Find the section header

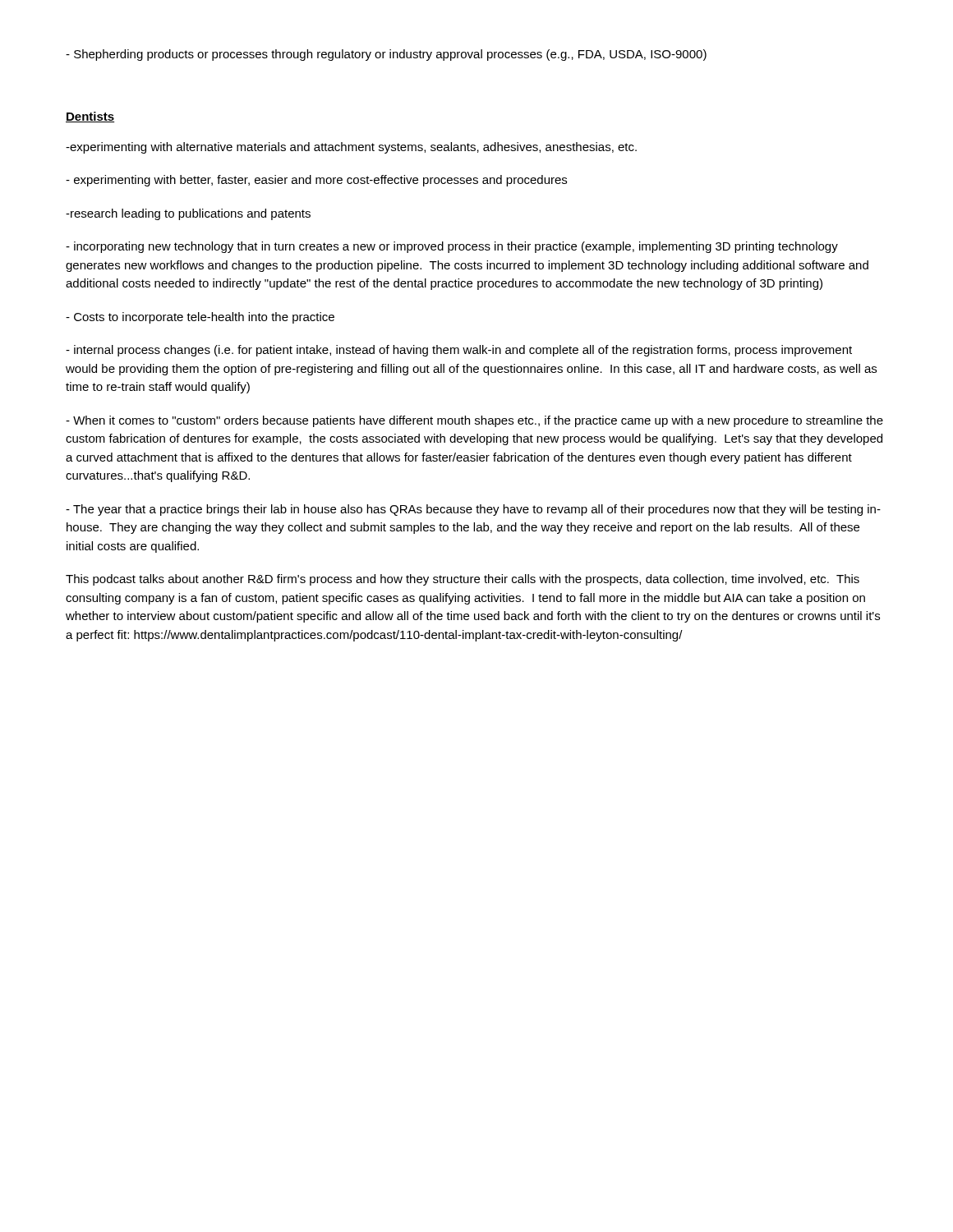point(90,116)
